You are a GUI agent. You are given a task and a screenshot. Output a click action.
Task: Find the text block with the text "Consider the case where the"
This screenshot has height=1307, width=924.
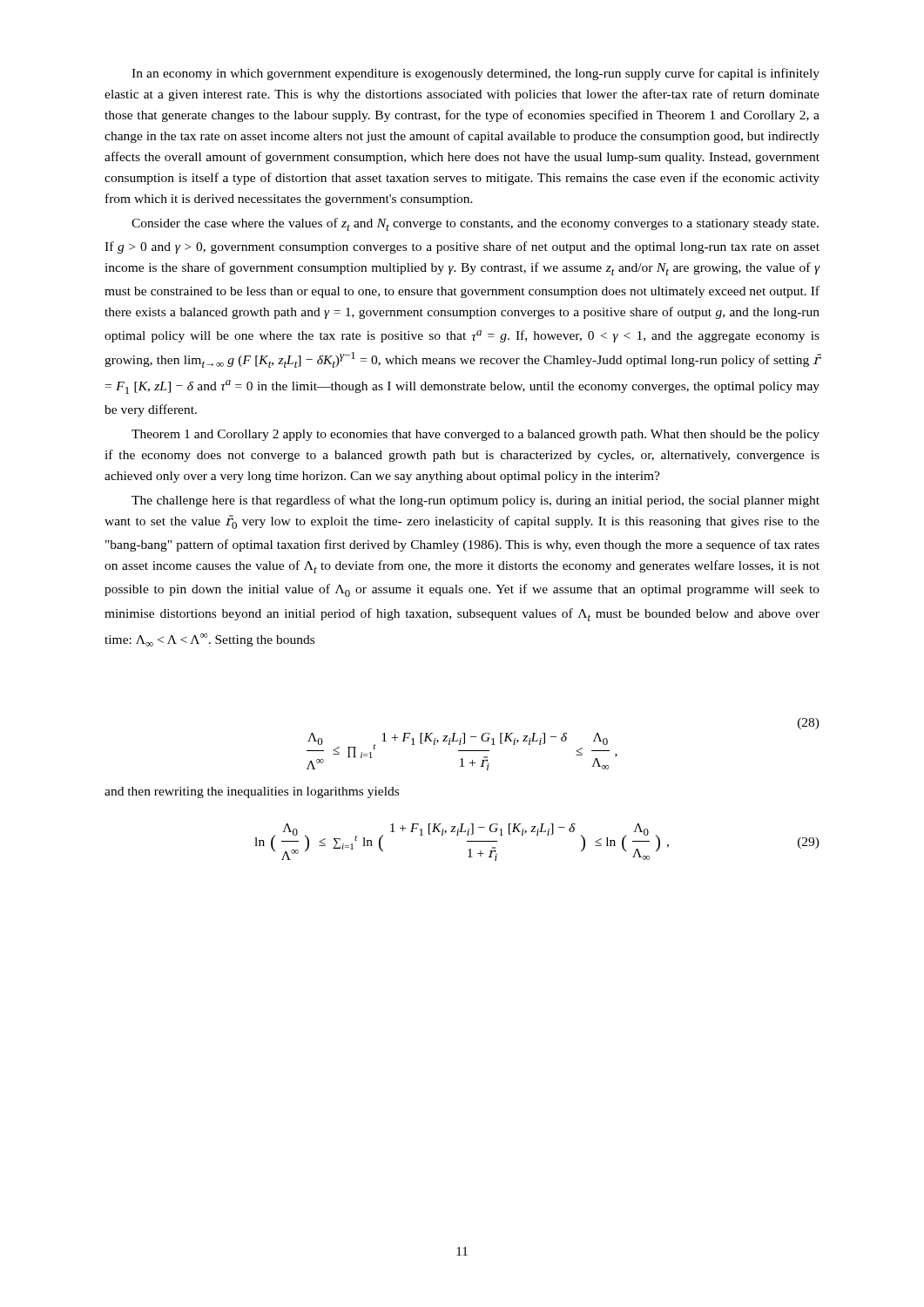tap(462, 316)
